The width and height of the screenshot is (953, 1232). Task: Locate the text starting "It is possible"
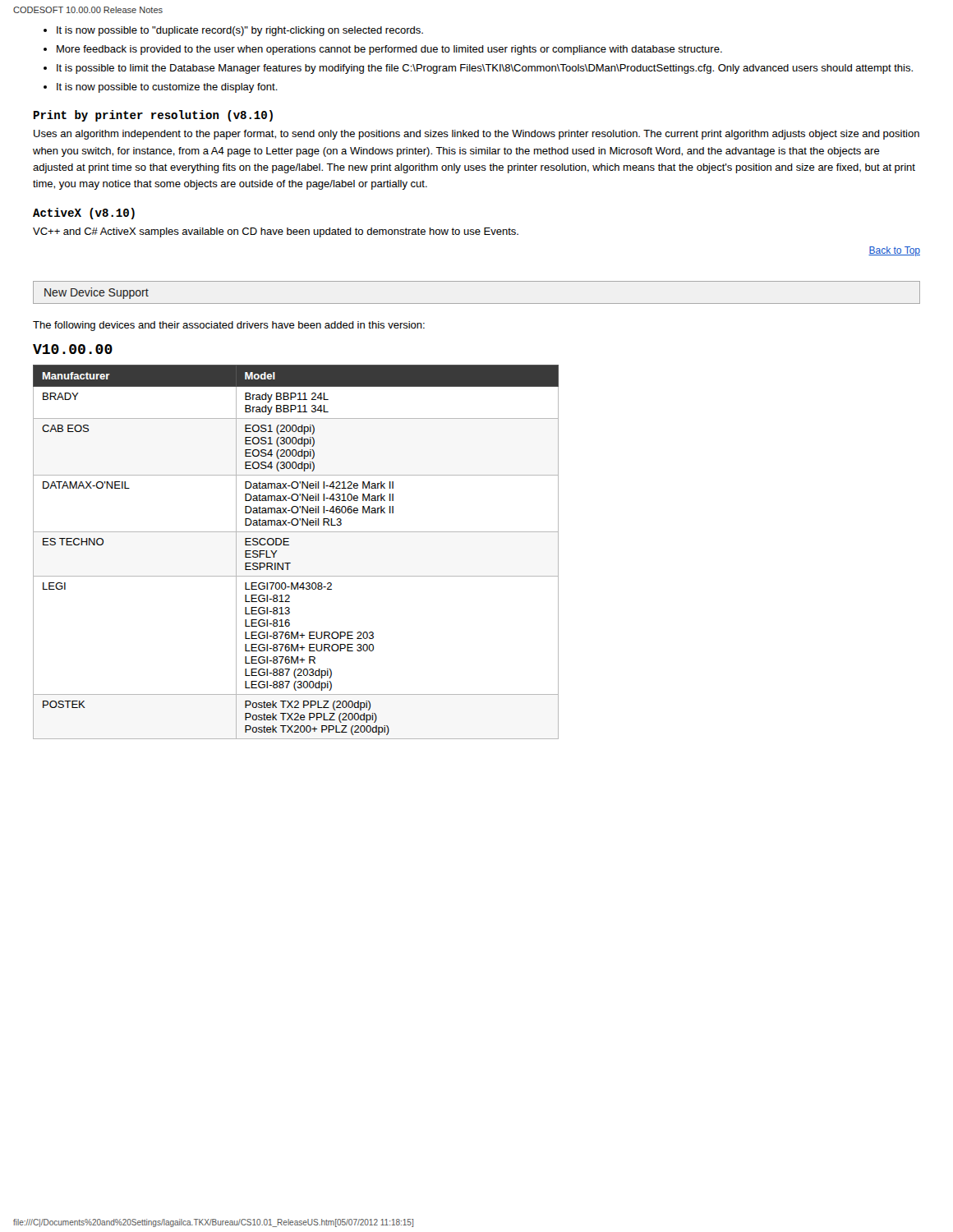click(485, 68)
